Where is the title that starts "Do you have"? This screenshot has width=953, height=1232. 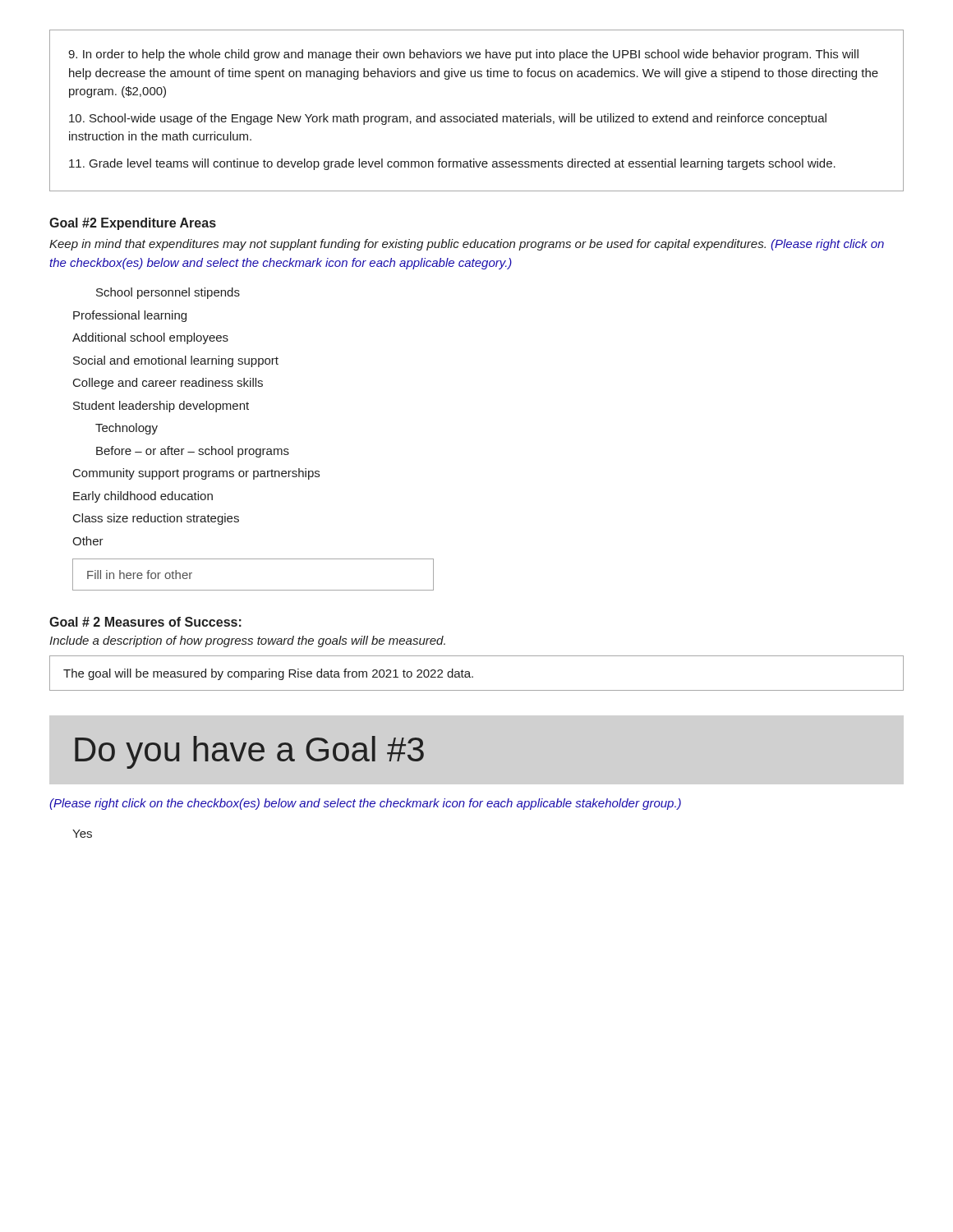point(249,752)
